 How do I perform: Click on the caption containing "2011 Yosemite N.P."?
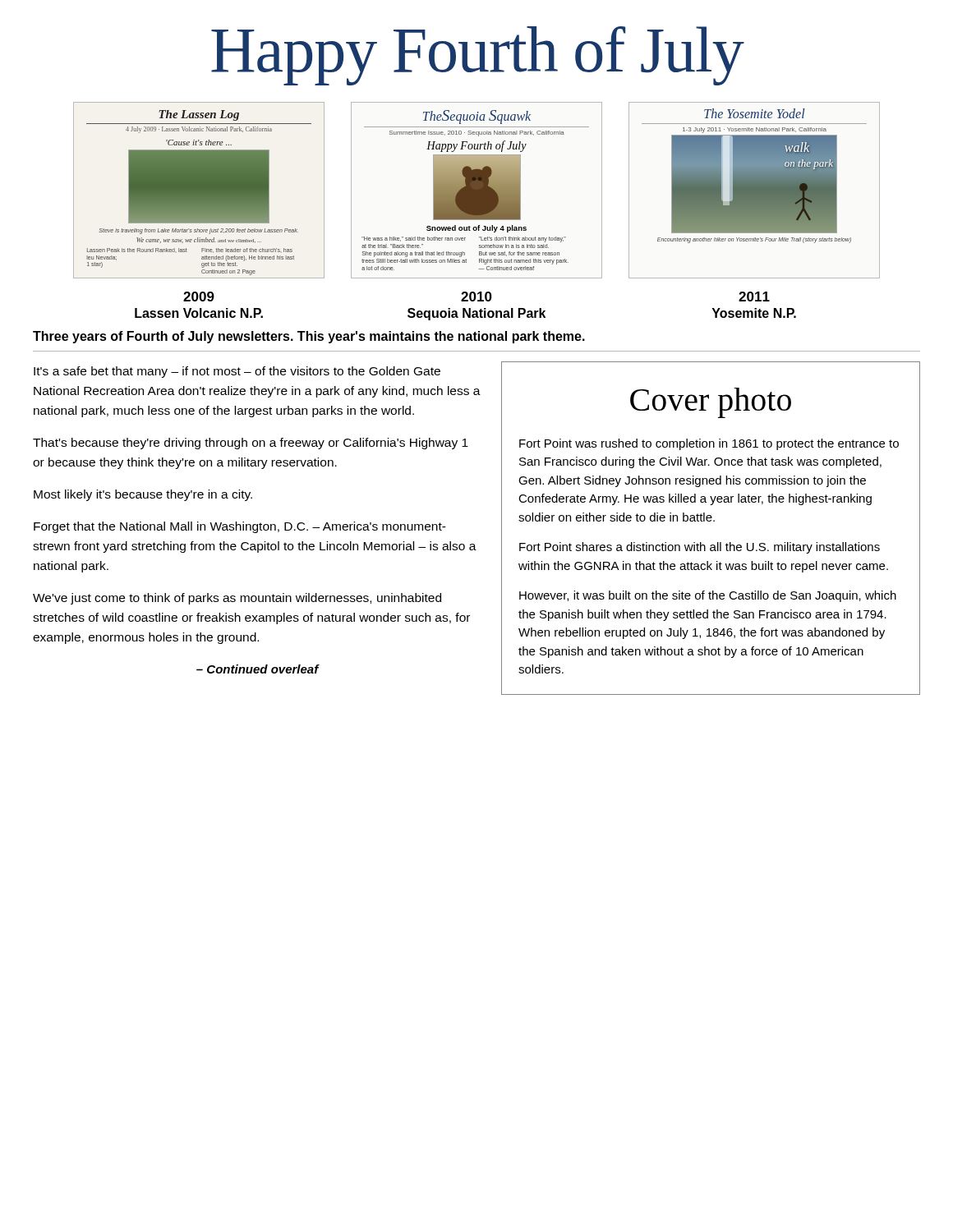click(x=754, y=305)
